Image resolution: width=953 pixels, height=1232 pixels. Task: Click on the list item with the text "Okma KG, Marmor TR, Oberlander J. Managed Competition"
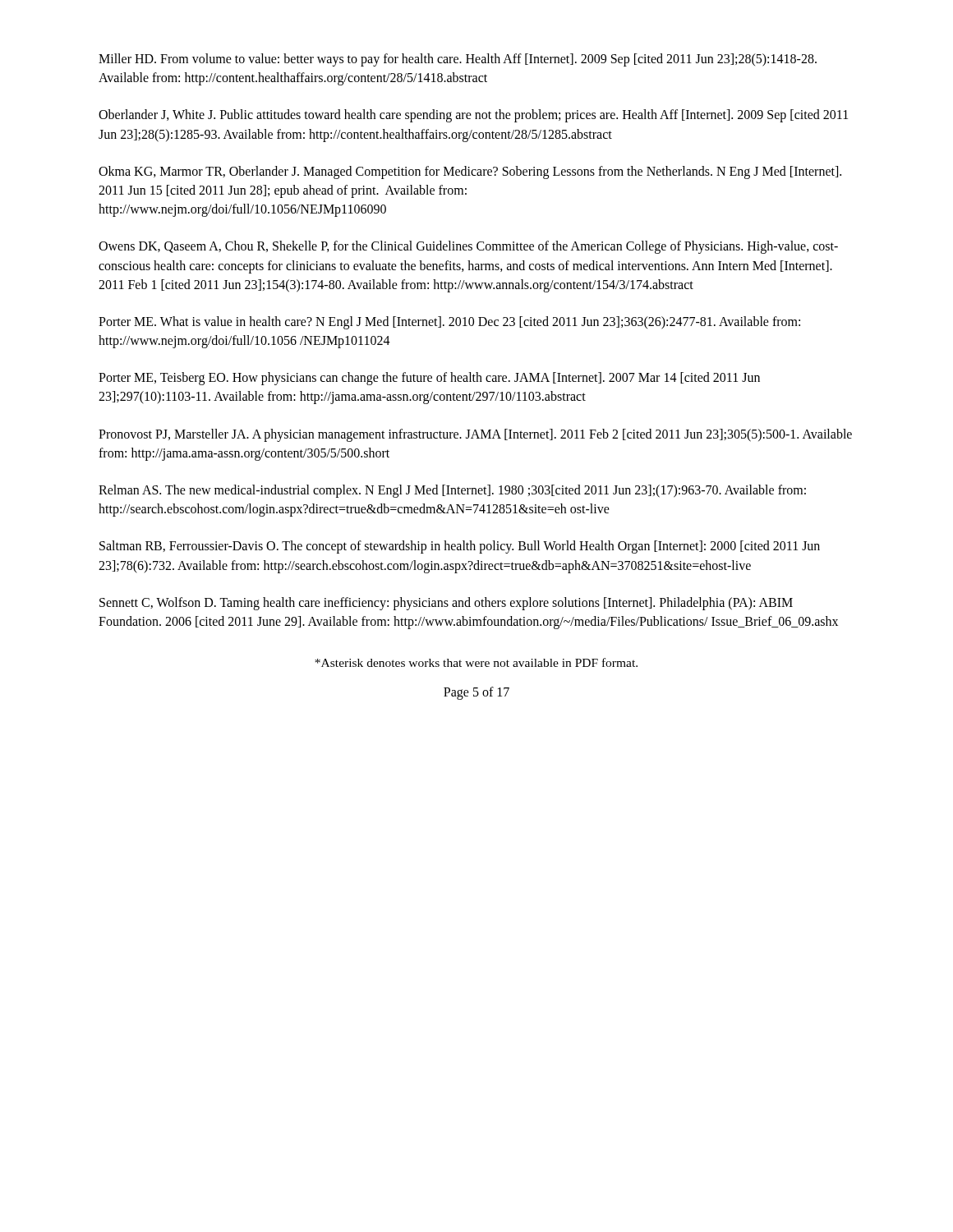click(470, 190)
